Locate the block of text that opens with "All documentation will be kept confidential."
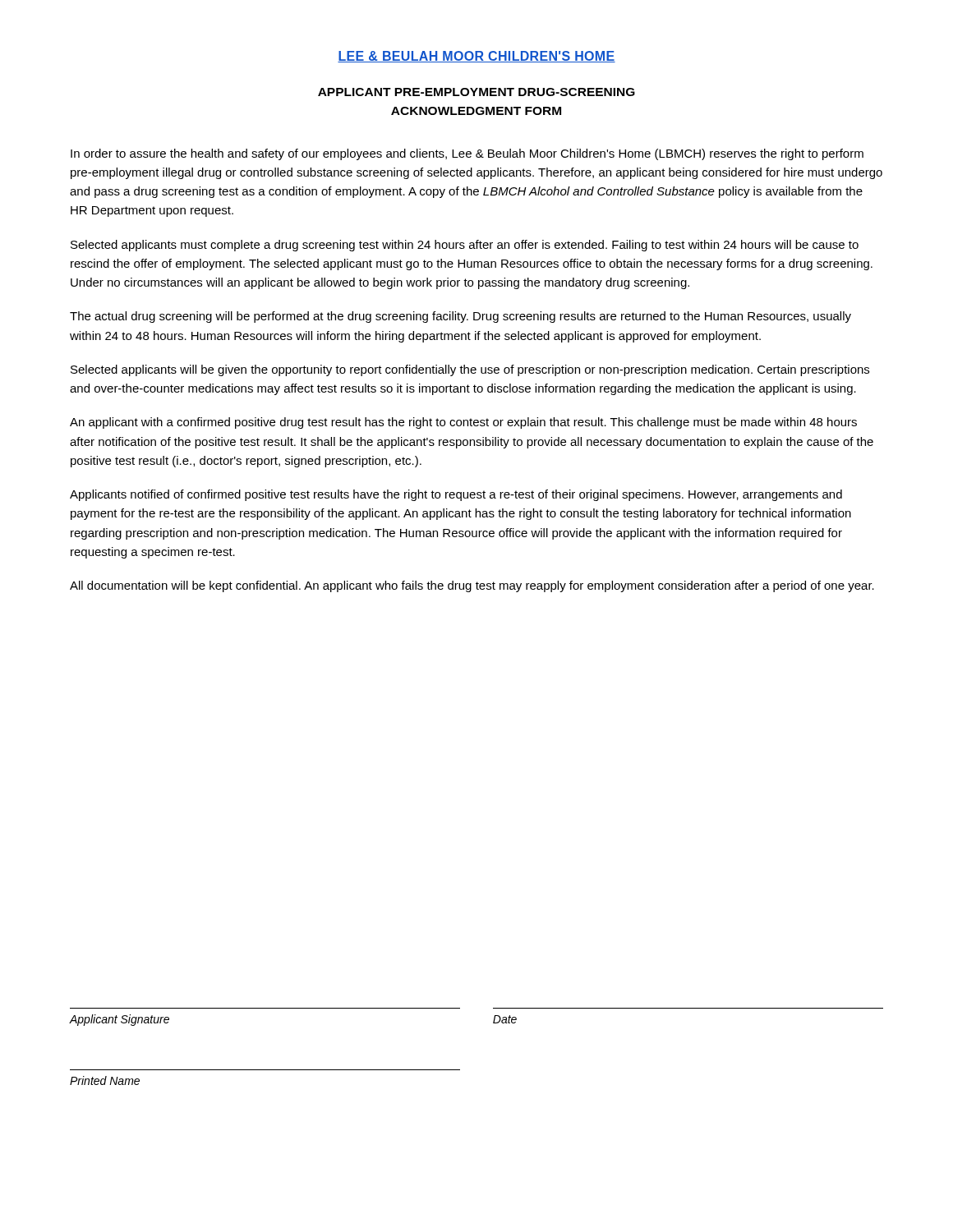 472,585
